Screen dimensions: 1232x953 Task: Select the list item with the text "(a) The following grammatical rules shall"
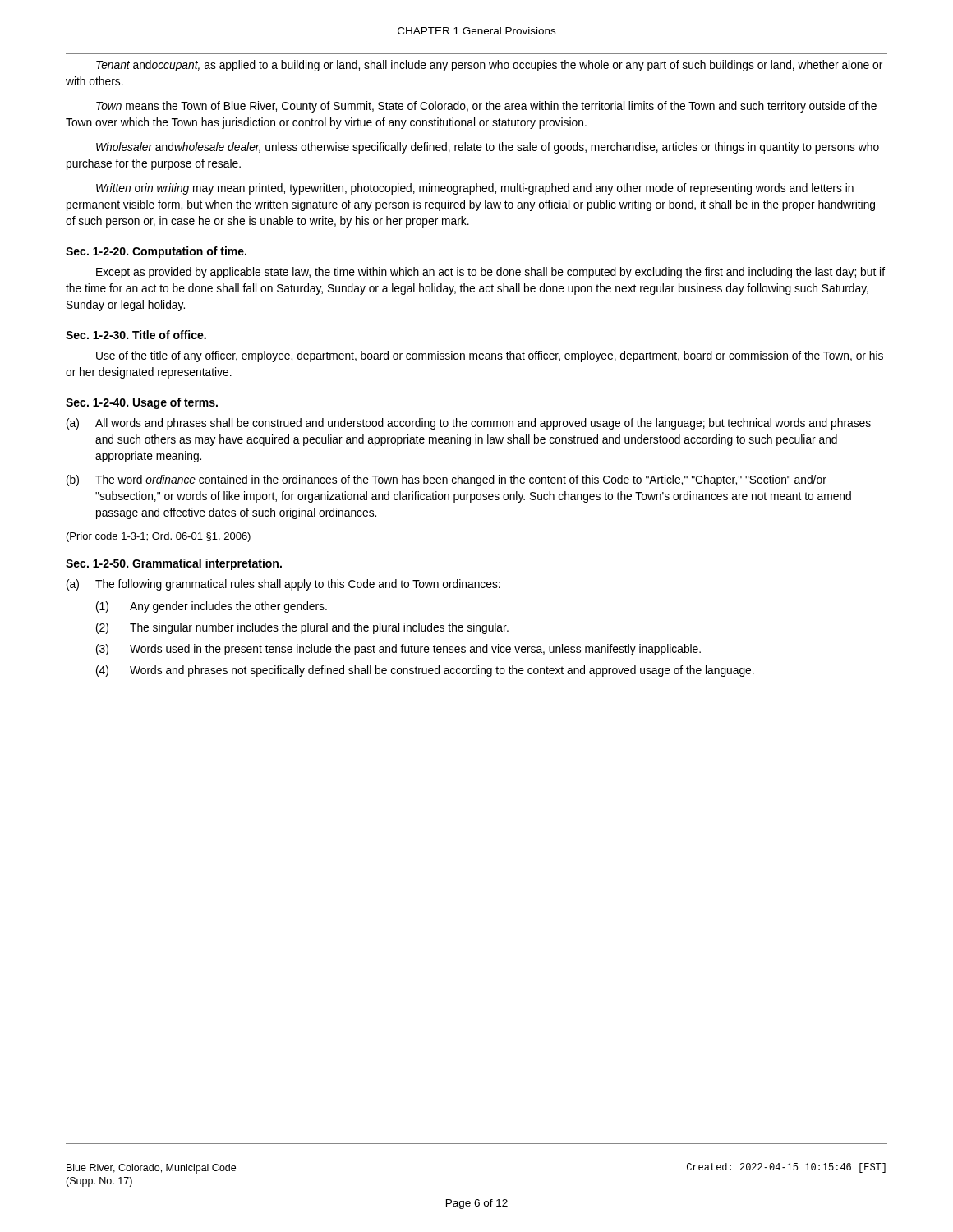coord(476,585)
